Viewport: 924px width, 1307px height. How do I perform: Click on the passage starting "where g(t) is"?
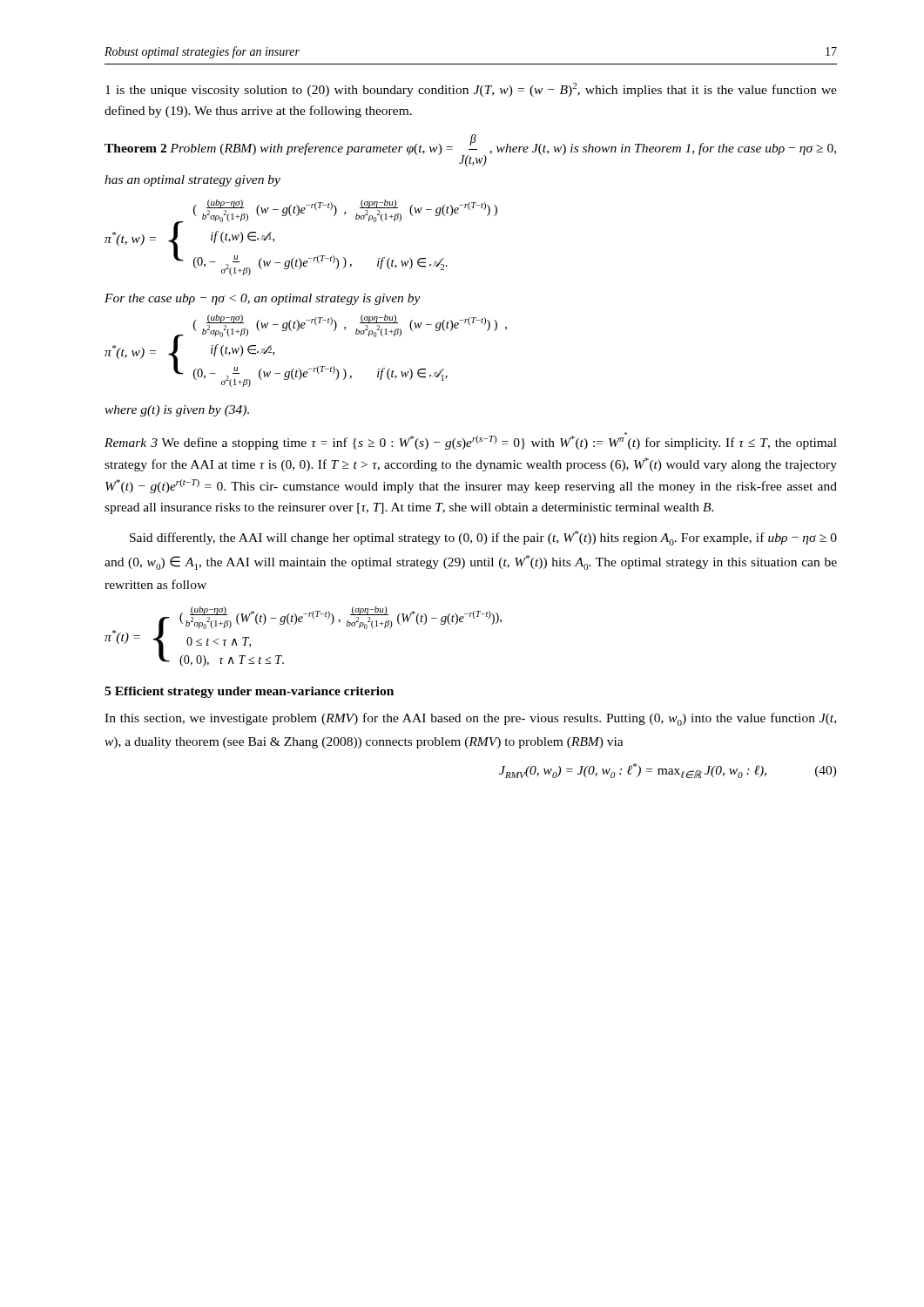pyautogui.click(x=177, y=411)
